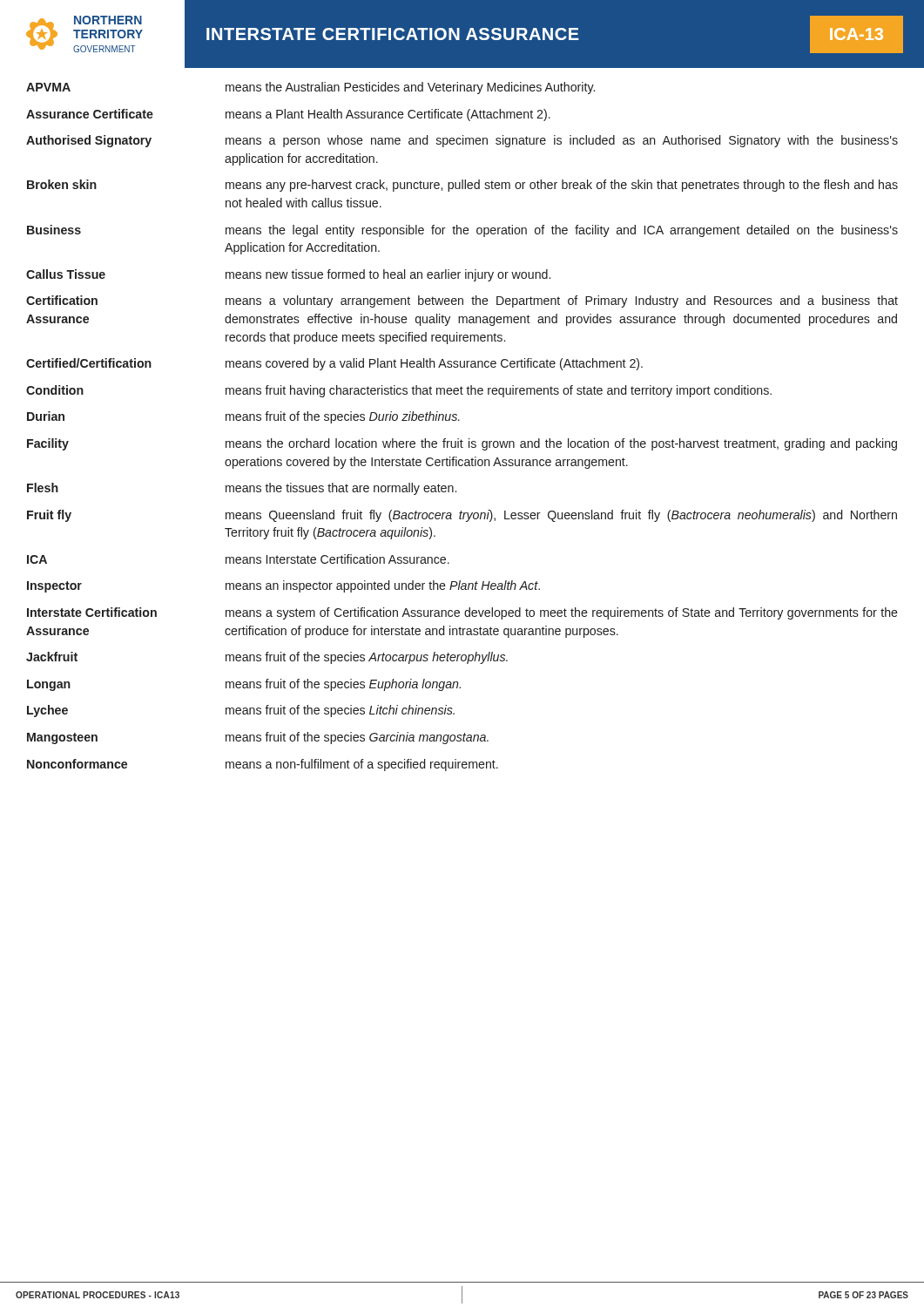Click on the list item containing "Interstate CertificationAssurance means a system of Certification"

(x=462, y=622)
